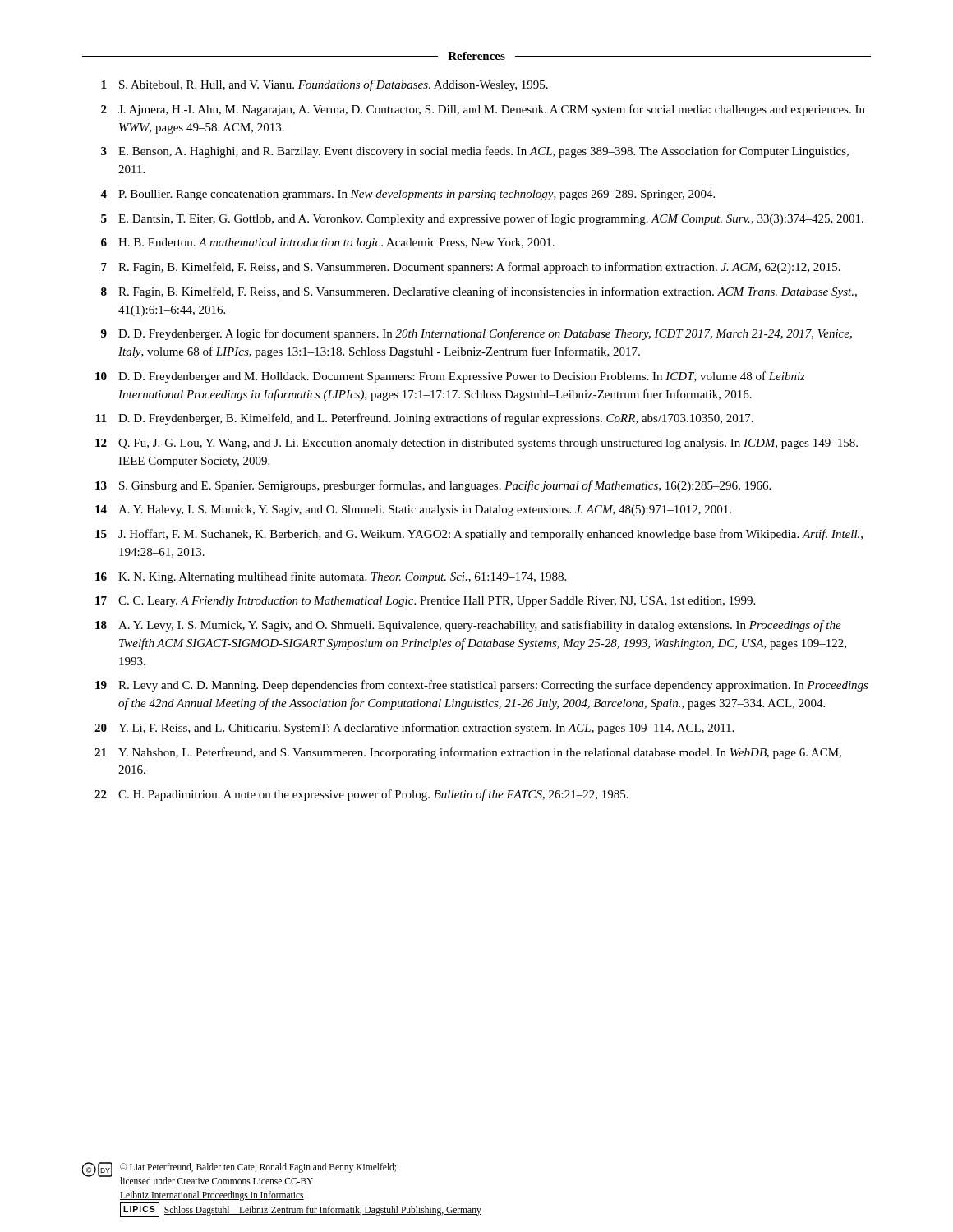Click on the list item that reads "20 Y. Li, F."
Viewport: 953px width, 1232px height.
point(476,728)
